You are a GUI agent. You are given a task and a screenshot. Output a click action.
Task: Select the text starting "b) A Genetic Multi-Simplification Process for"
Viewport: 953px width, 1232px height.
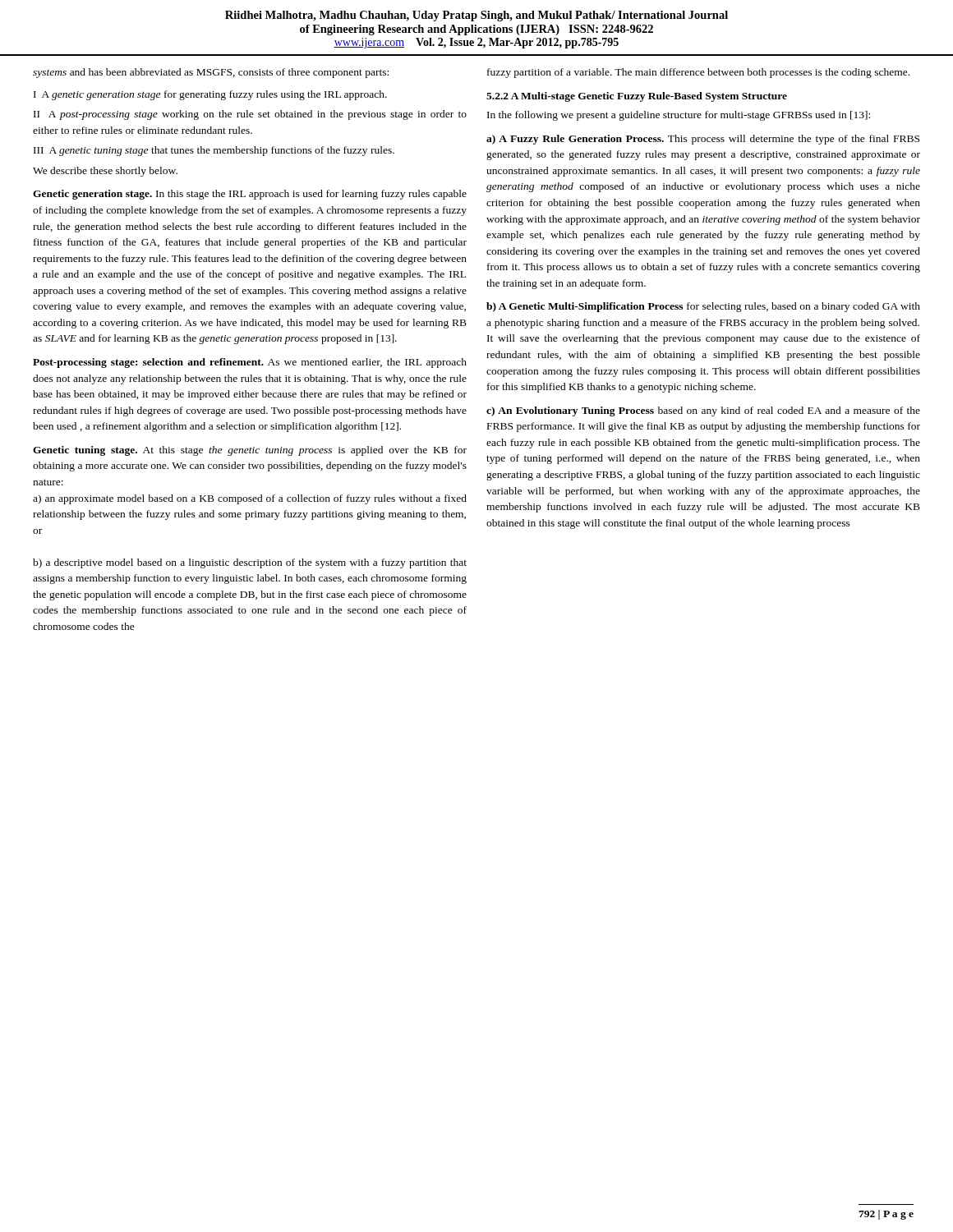[x=703, y=346]
